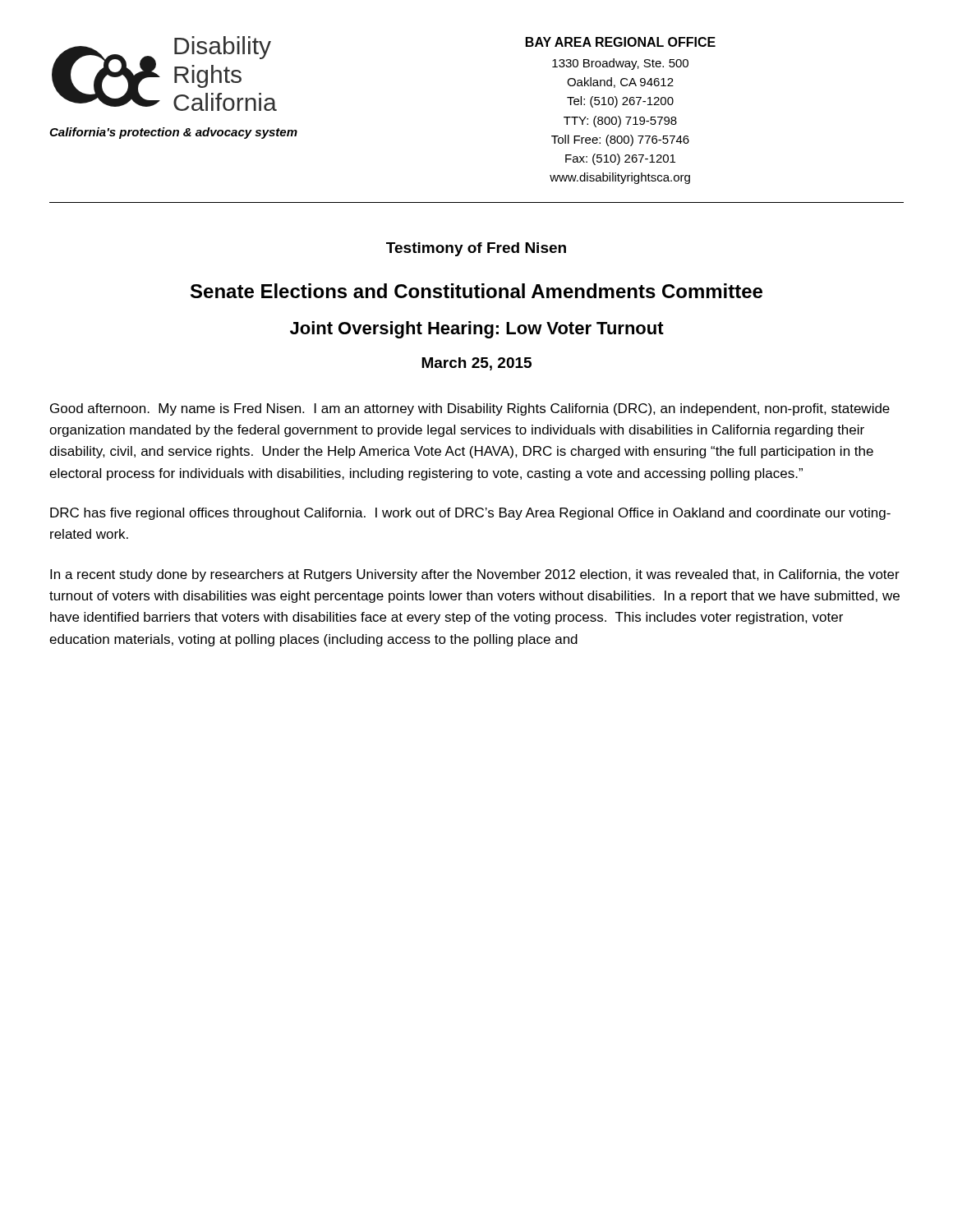The image size is (953, 1232).
Task: Where is the section header that starts "Joint Oversight Hearing: Low"?
Action: coord(476,328)
